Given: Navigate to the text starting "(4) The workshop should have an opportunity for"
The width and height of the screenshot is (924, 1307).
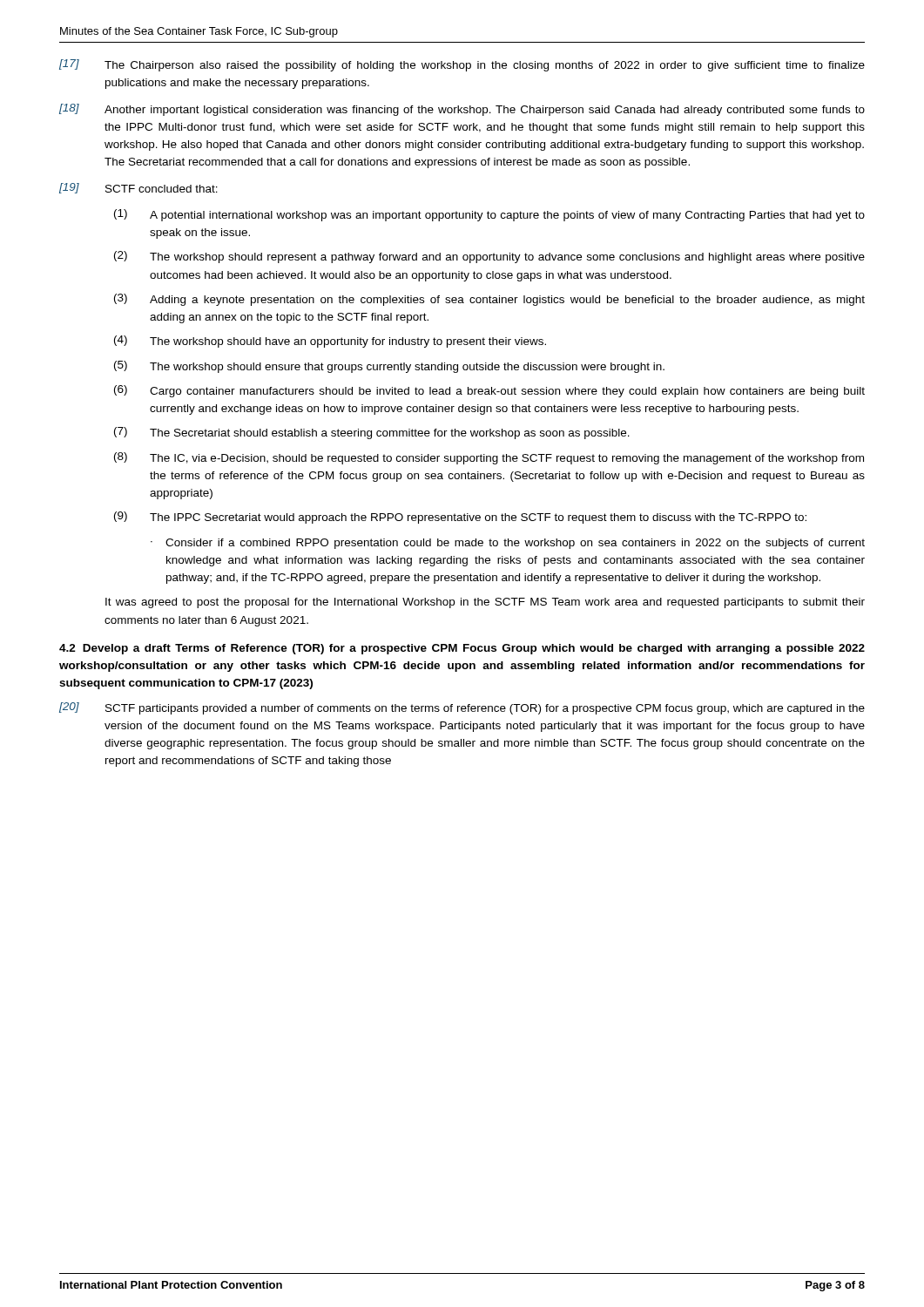Looking at the screenshot, I should tap(485, 342).
